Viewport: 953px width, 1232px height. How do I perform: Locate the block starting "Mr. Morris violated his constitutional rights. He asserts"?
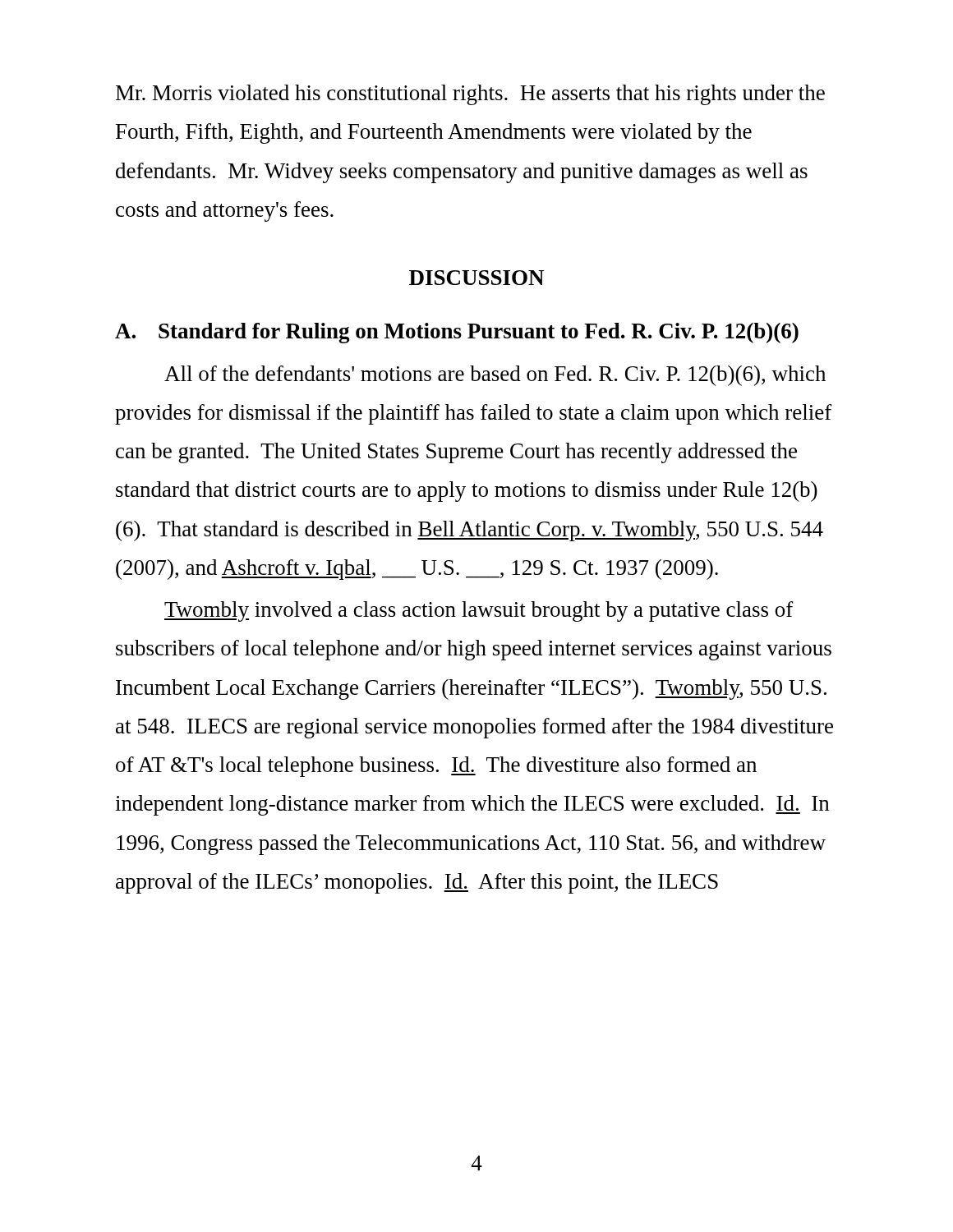470,95
